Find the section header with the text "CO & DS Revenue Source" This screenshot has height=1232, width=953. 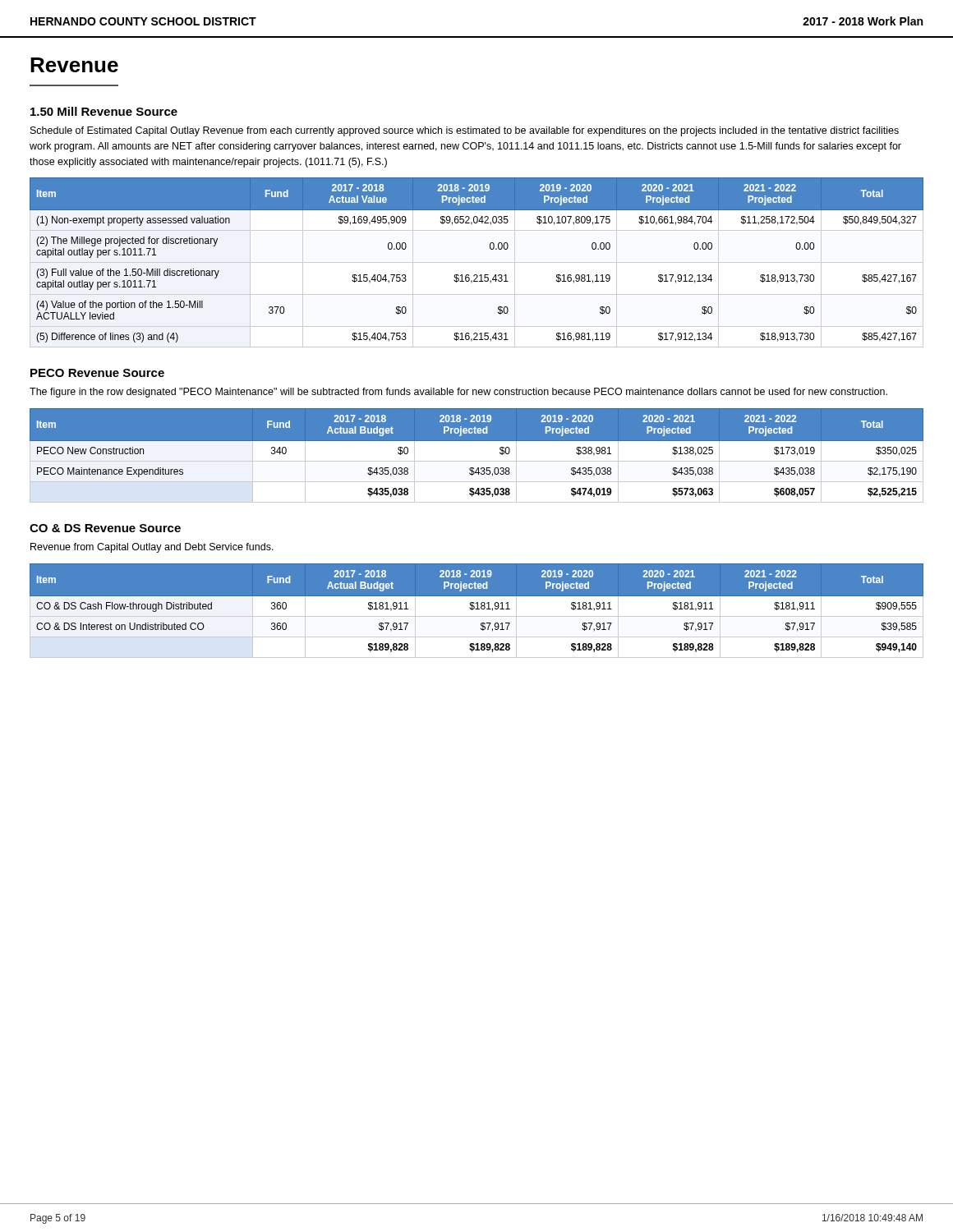(105, 528)
